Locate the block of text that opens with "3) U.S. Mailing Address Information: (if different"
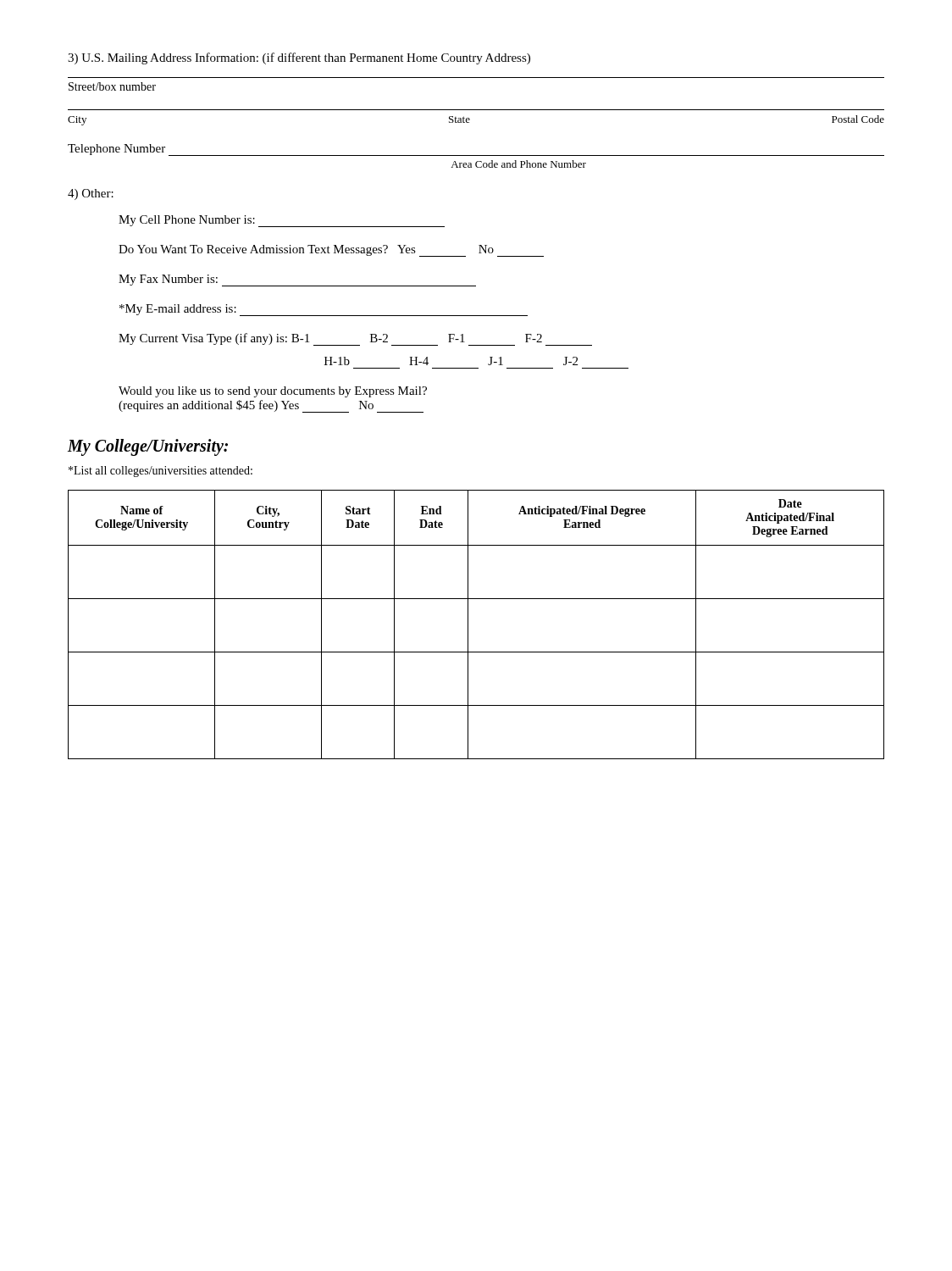 coord(299,58)
